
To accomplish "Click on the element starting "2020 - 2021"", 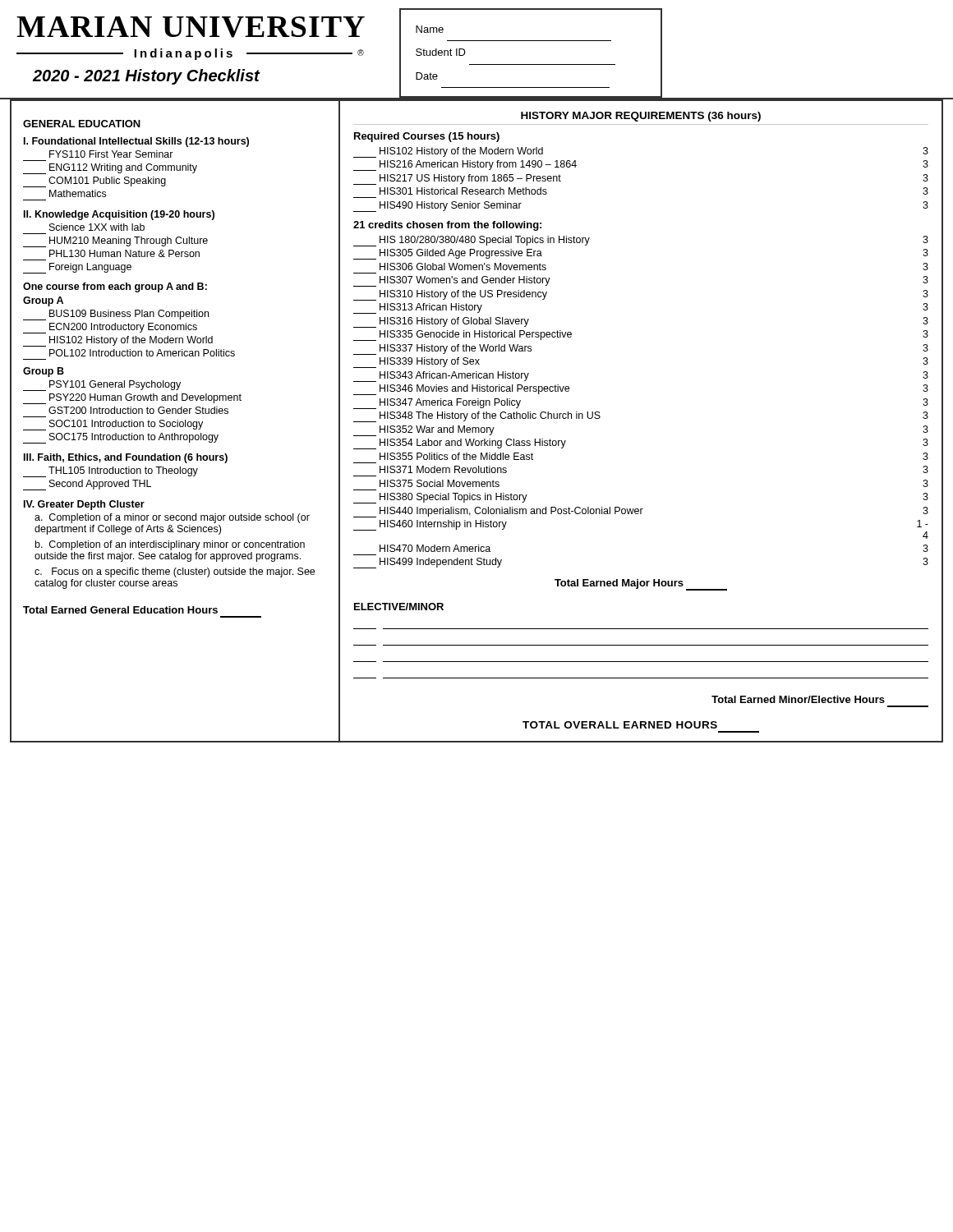I will pyautogui.click(x=146, y=76).
